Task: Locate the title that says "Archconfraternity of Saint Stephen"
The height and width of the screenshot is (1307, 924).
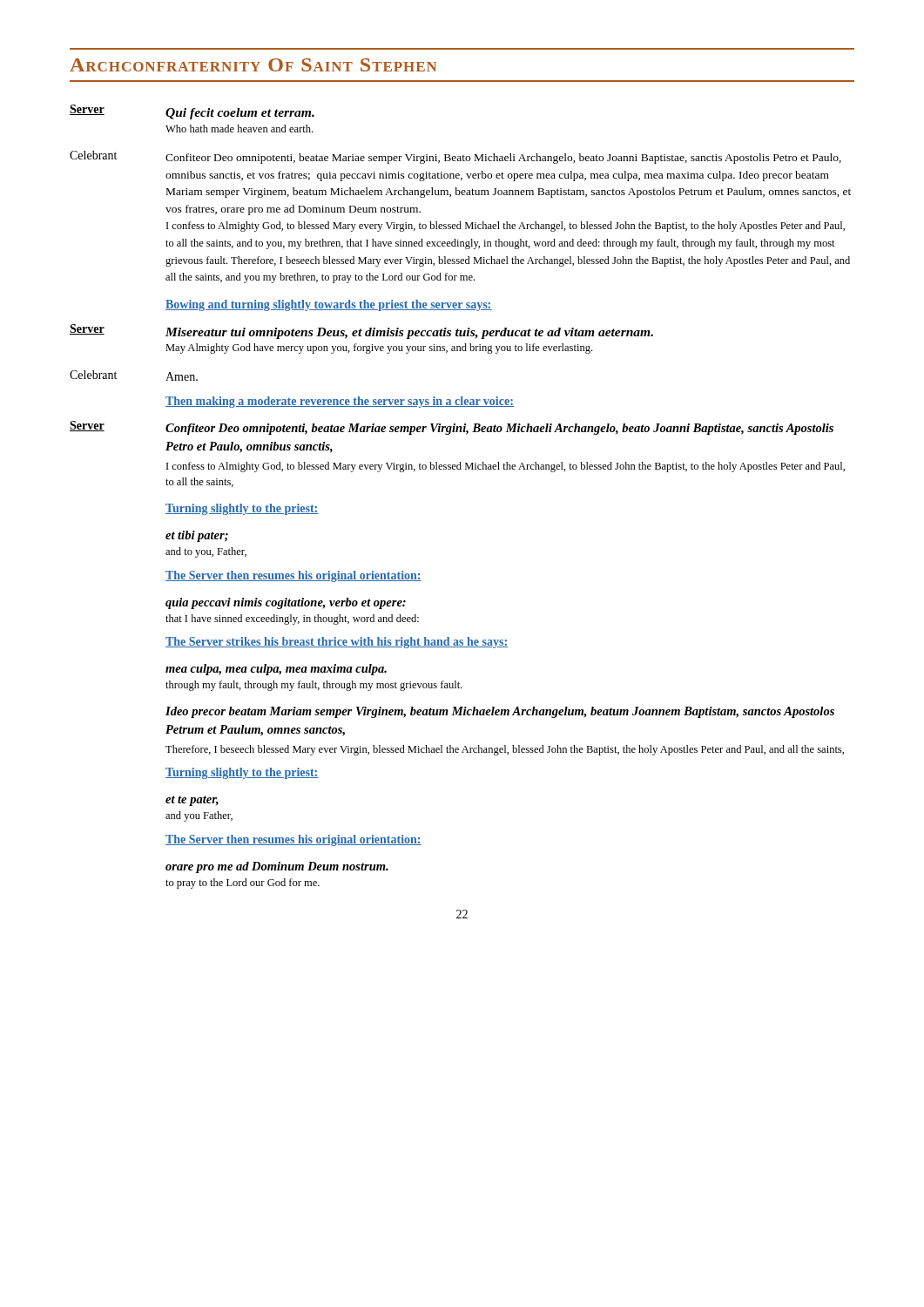Action: click(254, 65)
